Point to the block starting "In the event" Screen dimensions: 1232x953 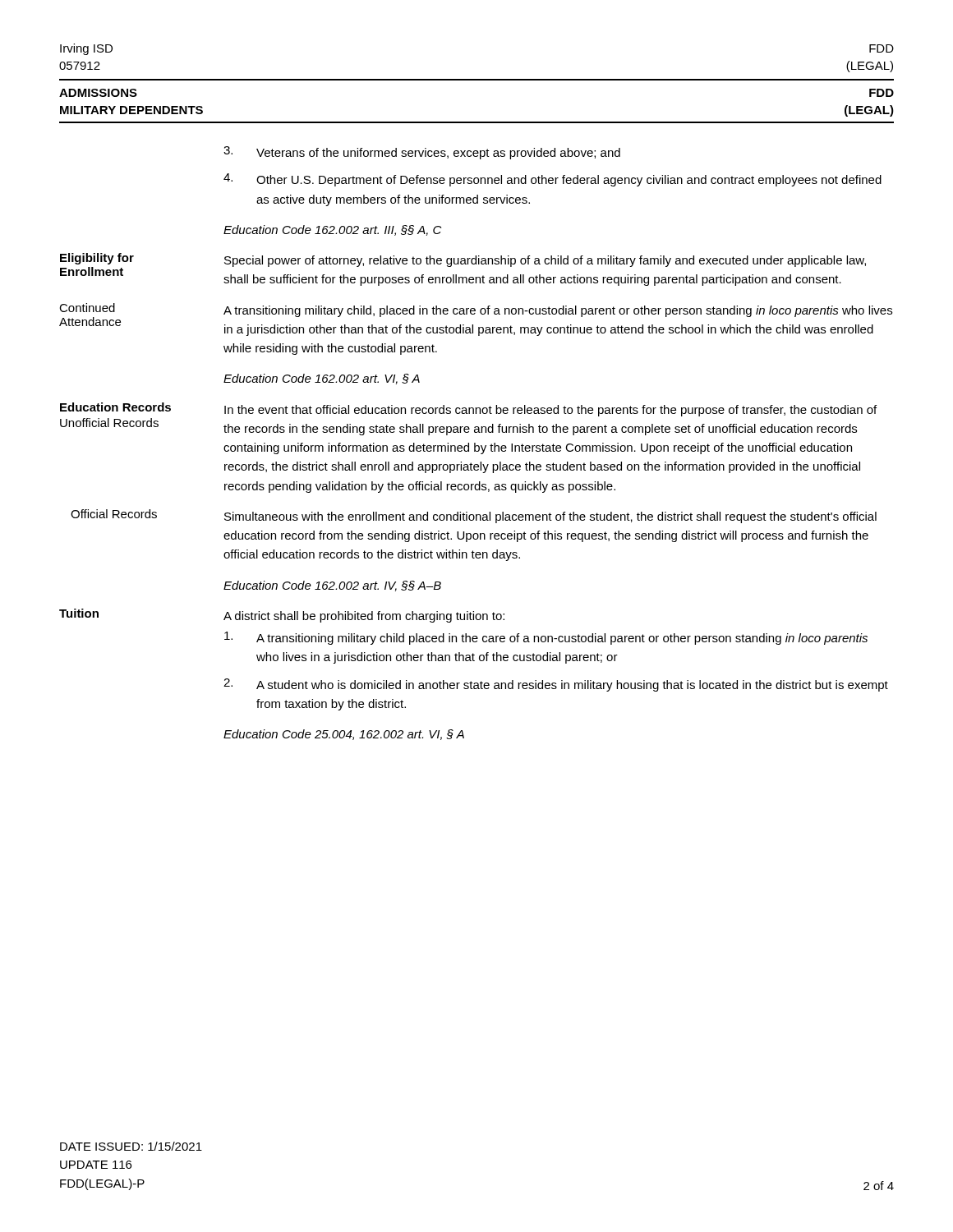click(x=550, y=447)
